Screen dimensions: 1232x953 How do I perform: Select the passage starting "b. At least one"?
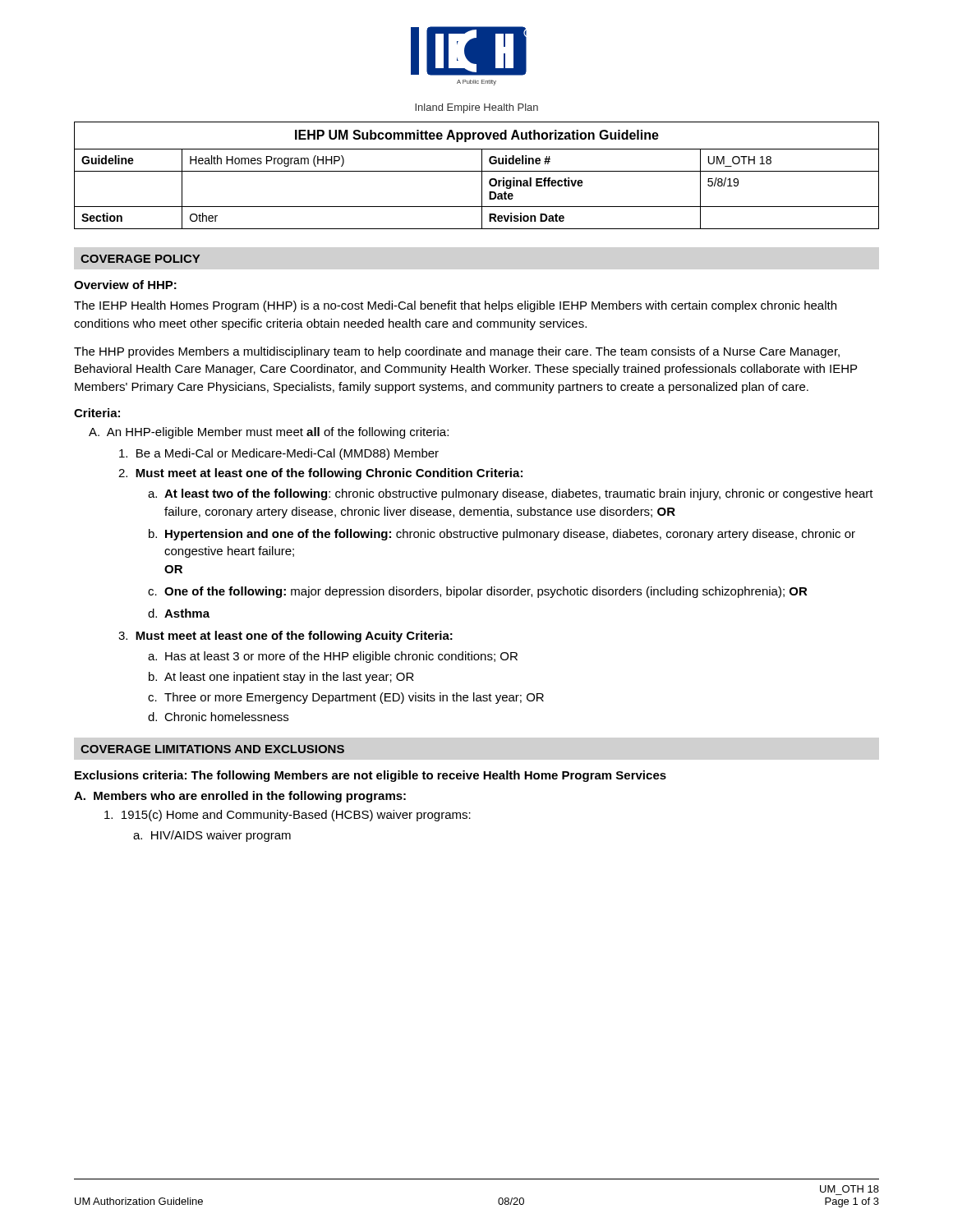281,676
